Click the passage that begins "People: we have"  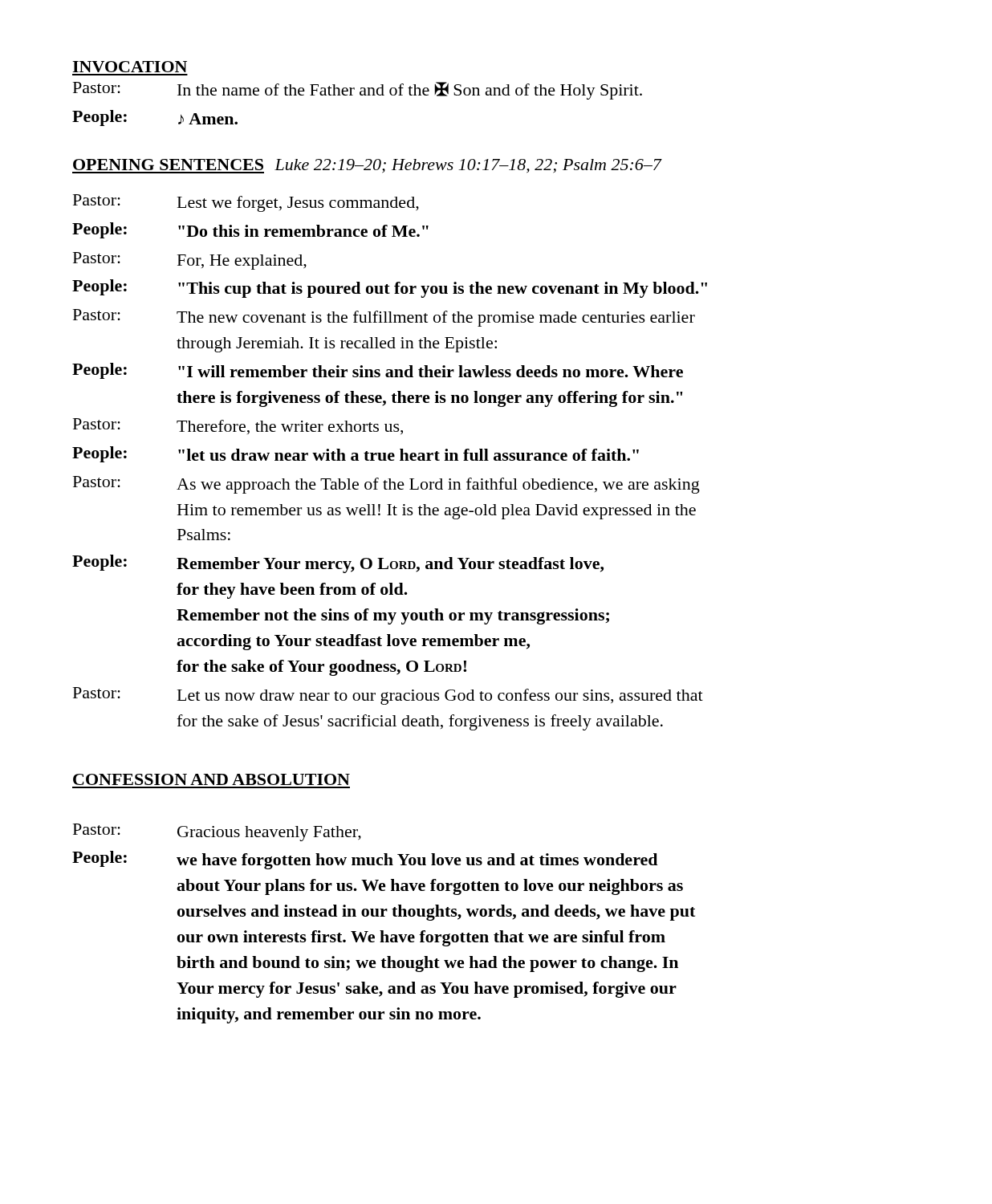(x=496, y=937)
